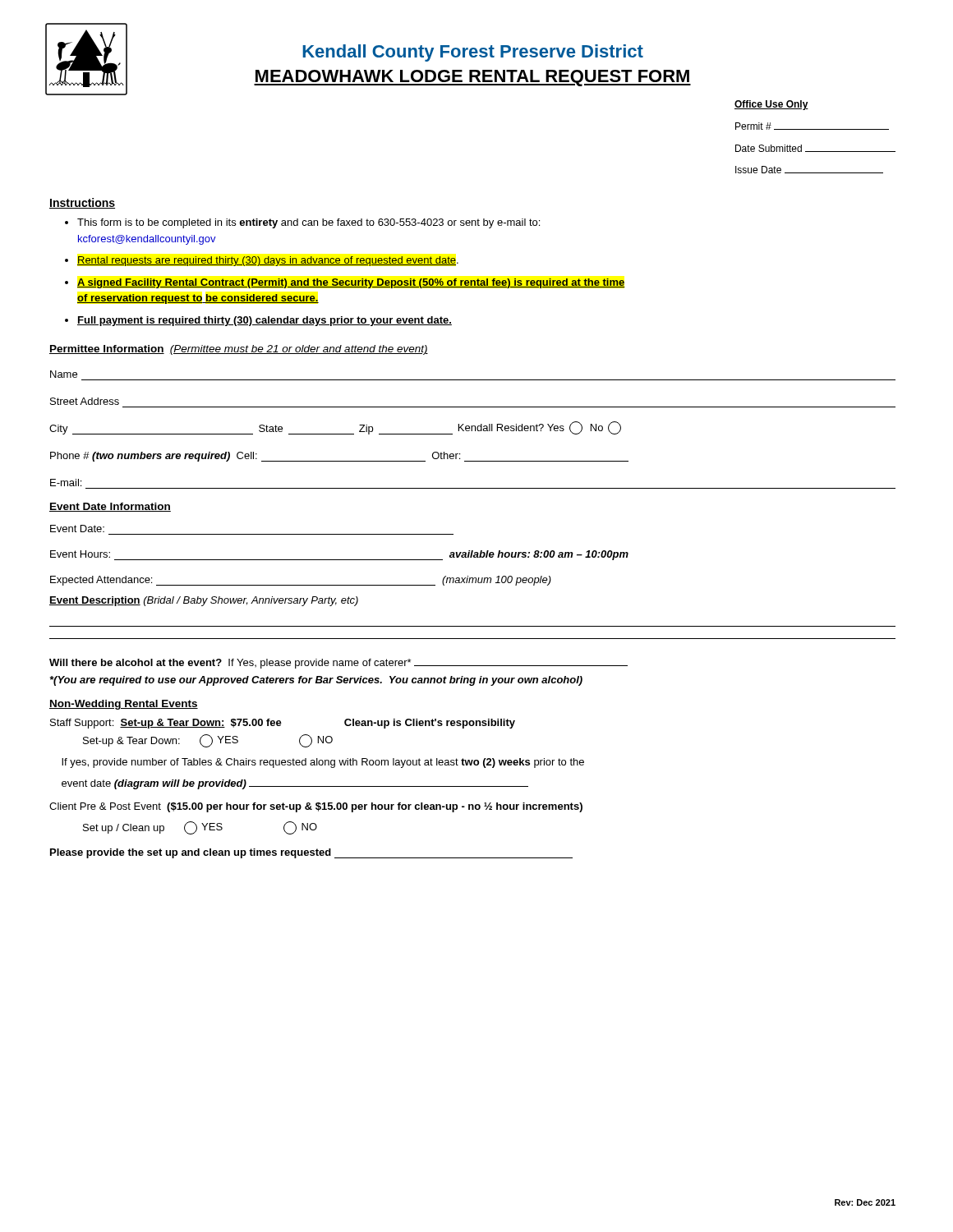Where does it say "Event Date:"?

(251, 527)
